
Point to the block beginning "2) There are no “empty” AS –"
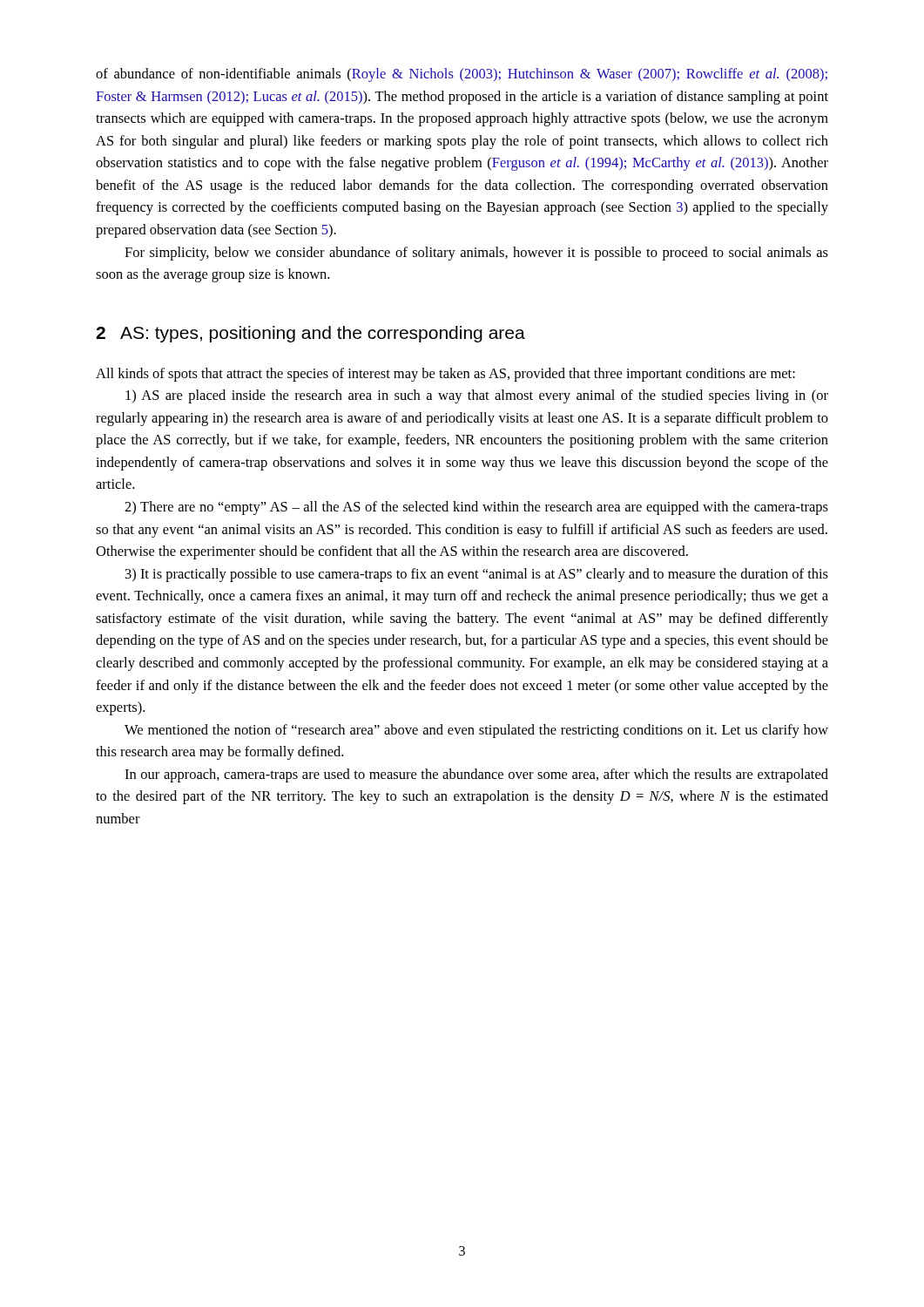click(462, 529)
